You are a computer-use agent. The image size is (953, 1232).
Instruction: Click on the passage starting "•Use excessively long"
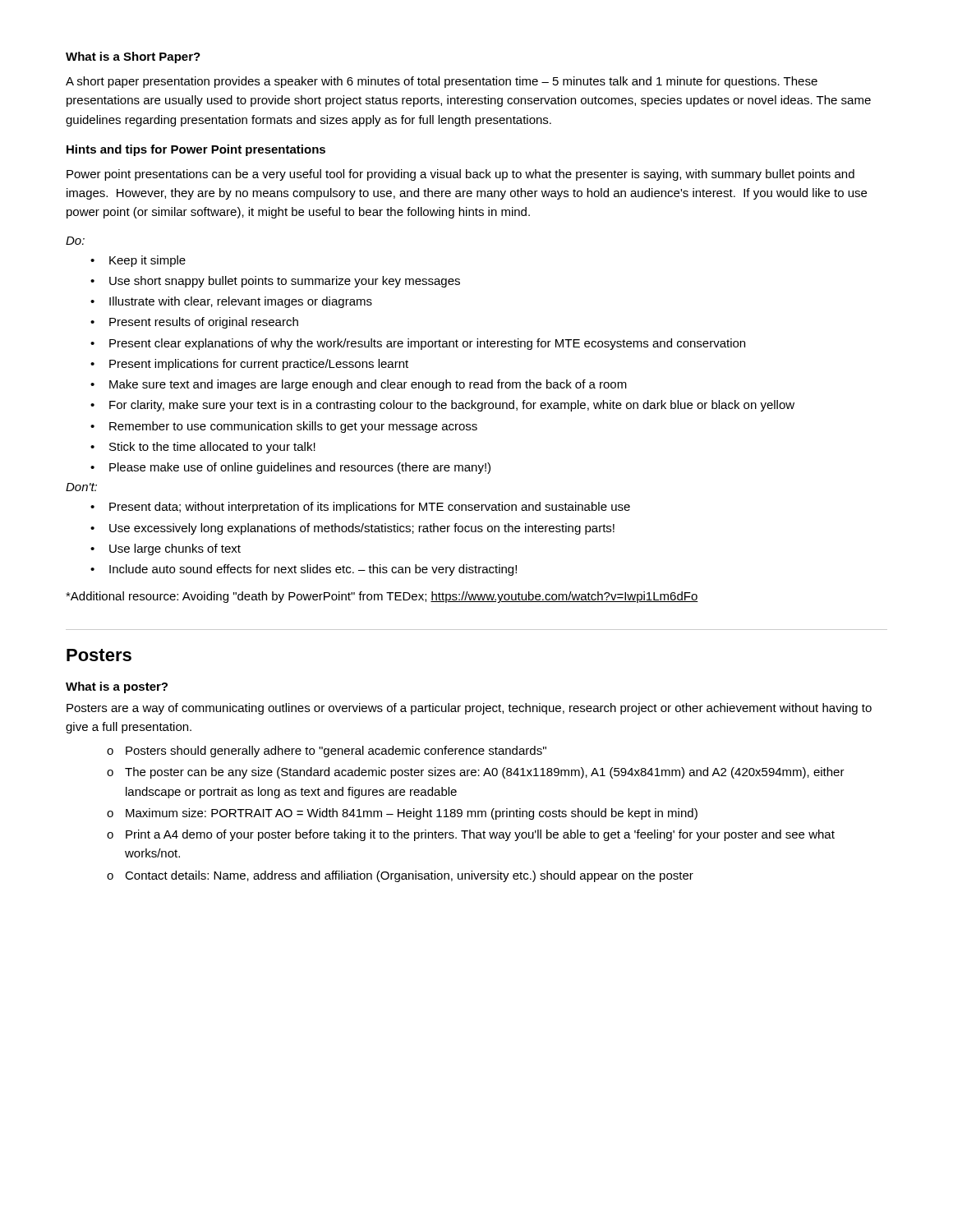pos(353,527)
